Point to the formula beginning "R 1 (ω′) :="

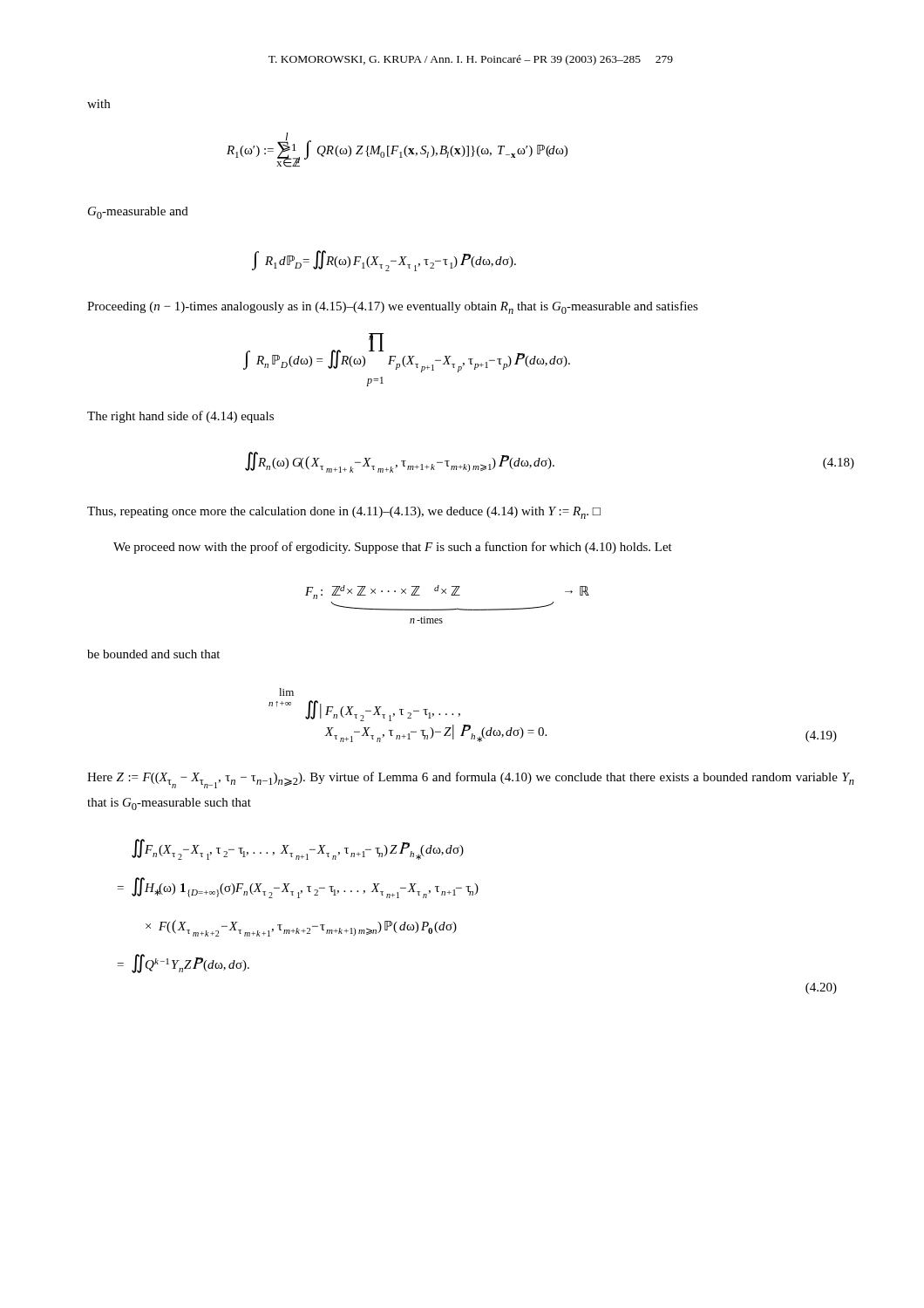(x=471, y=155)
